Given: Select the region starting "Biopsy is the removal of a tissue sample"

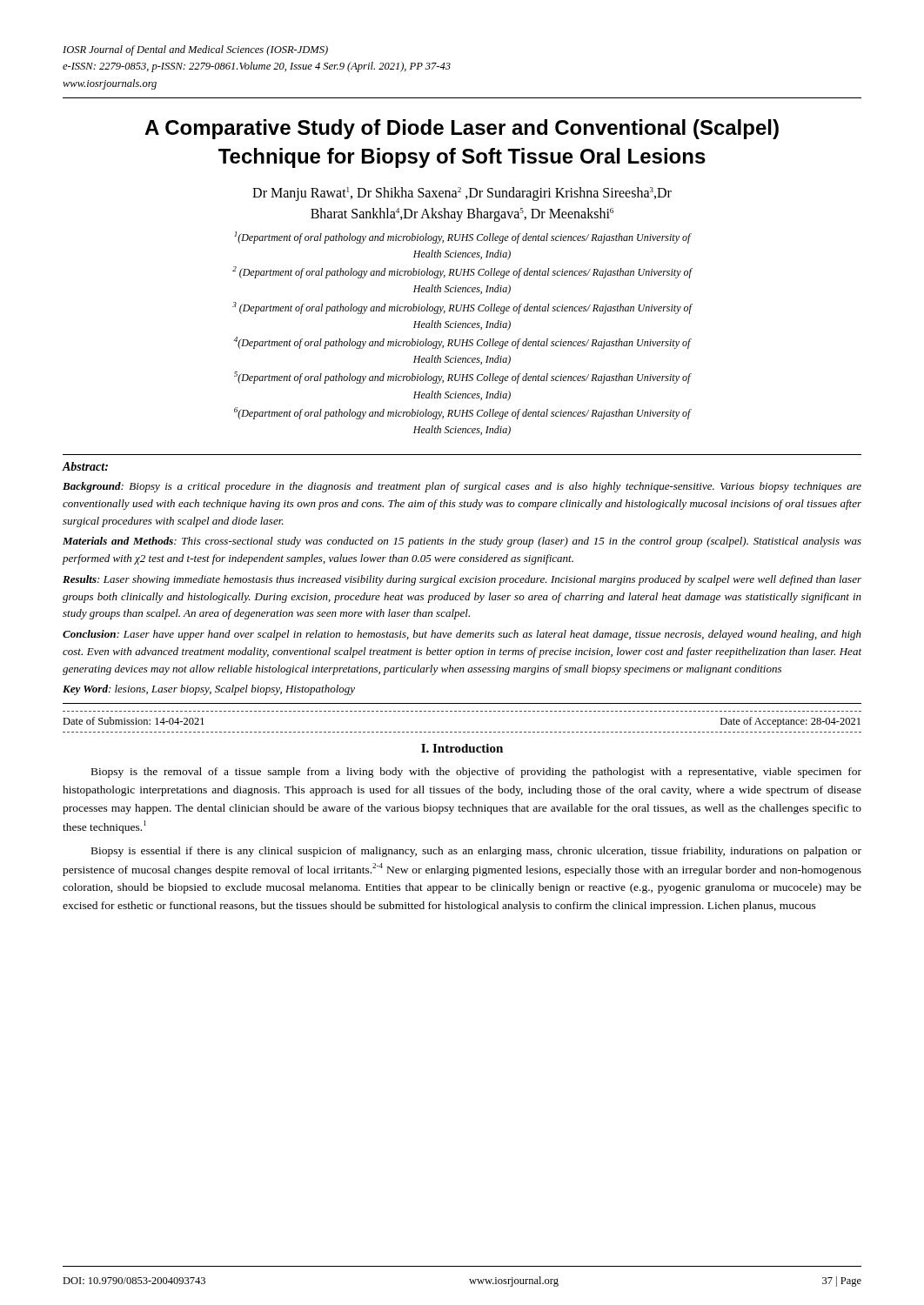Looking at the screenshot, I should (x=462, y=839).
